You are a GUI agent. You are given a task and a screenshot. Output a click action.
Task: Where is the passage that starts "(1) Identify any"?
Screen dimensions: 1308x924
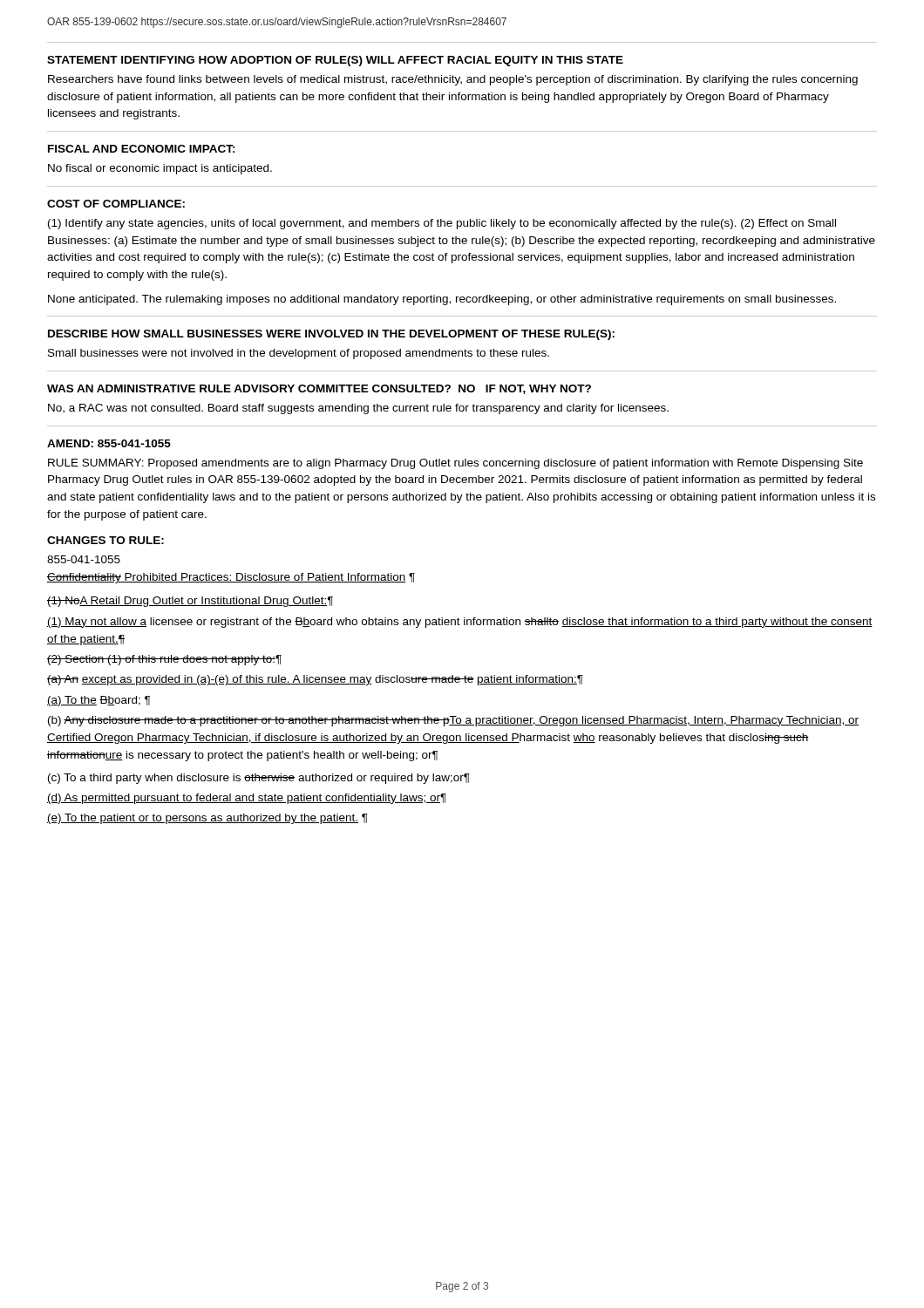tap(461, 248)
